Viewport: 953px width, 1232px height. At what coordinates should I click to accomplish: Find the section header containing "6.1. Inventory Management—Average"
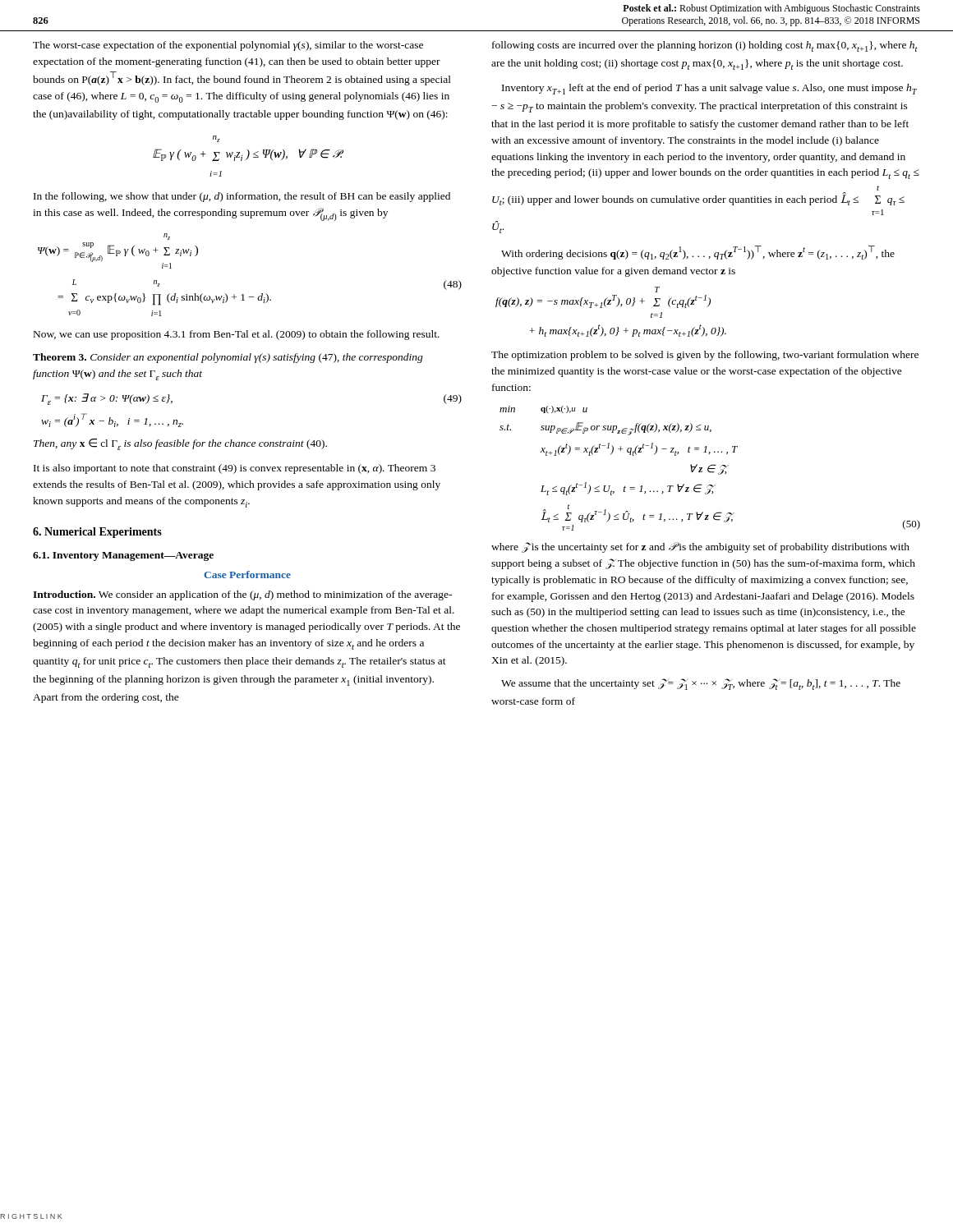click(x=123, y=555)
